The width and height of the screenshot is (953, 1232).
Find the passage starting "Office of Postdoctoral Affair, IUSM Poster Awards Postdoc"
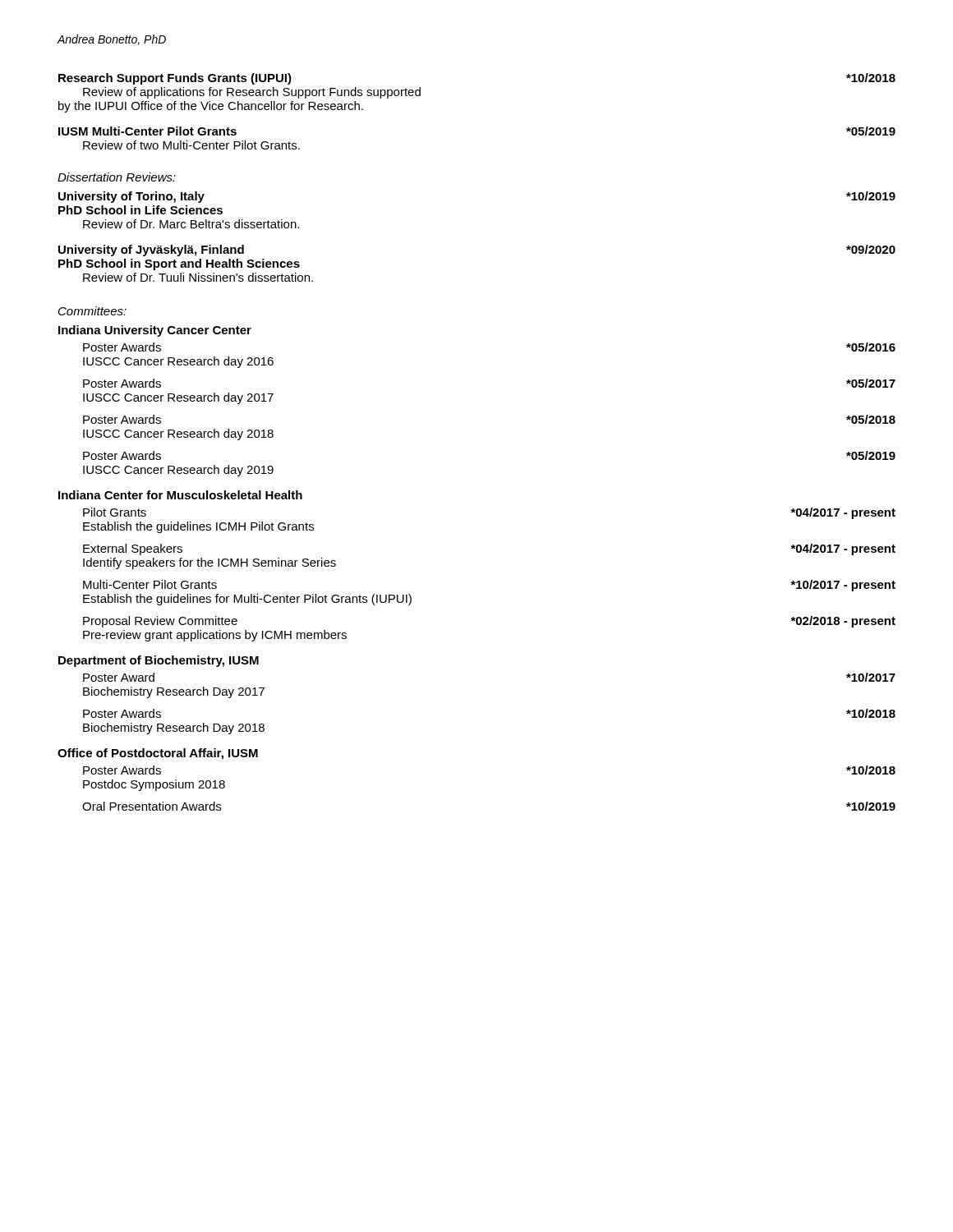(158, 754)
